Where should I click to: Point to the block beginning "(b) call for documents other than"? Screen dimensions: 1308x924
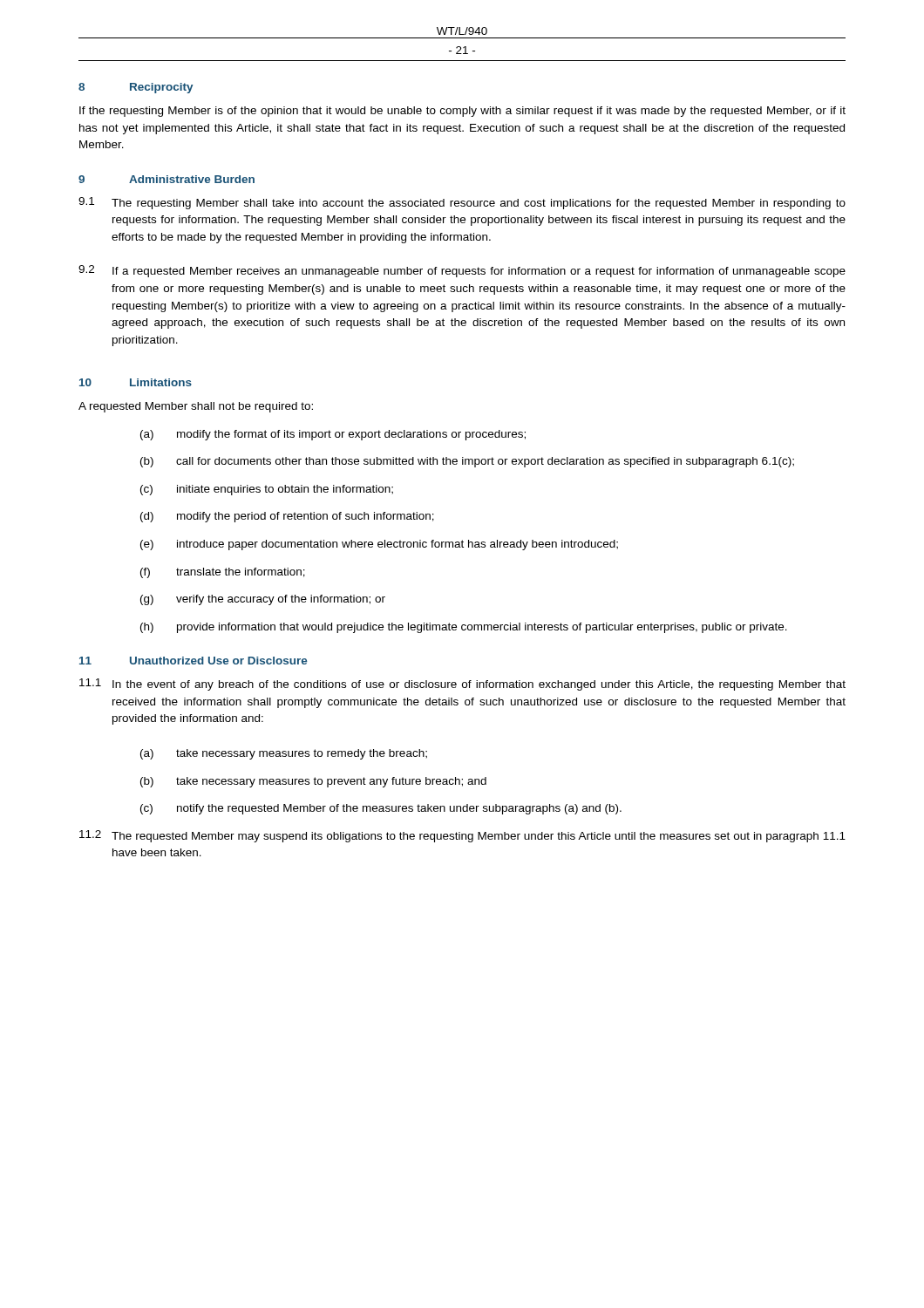pos(492,461)
